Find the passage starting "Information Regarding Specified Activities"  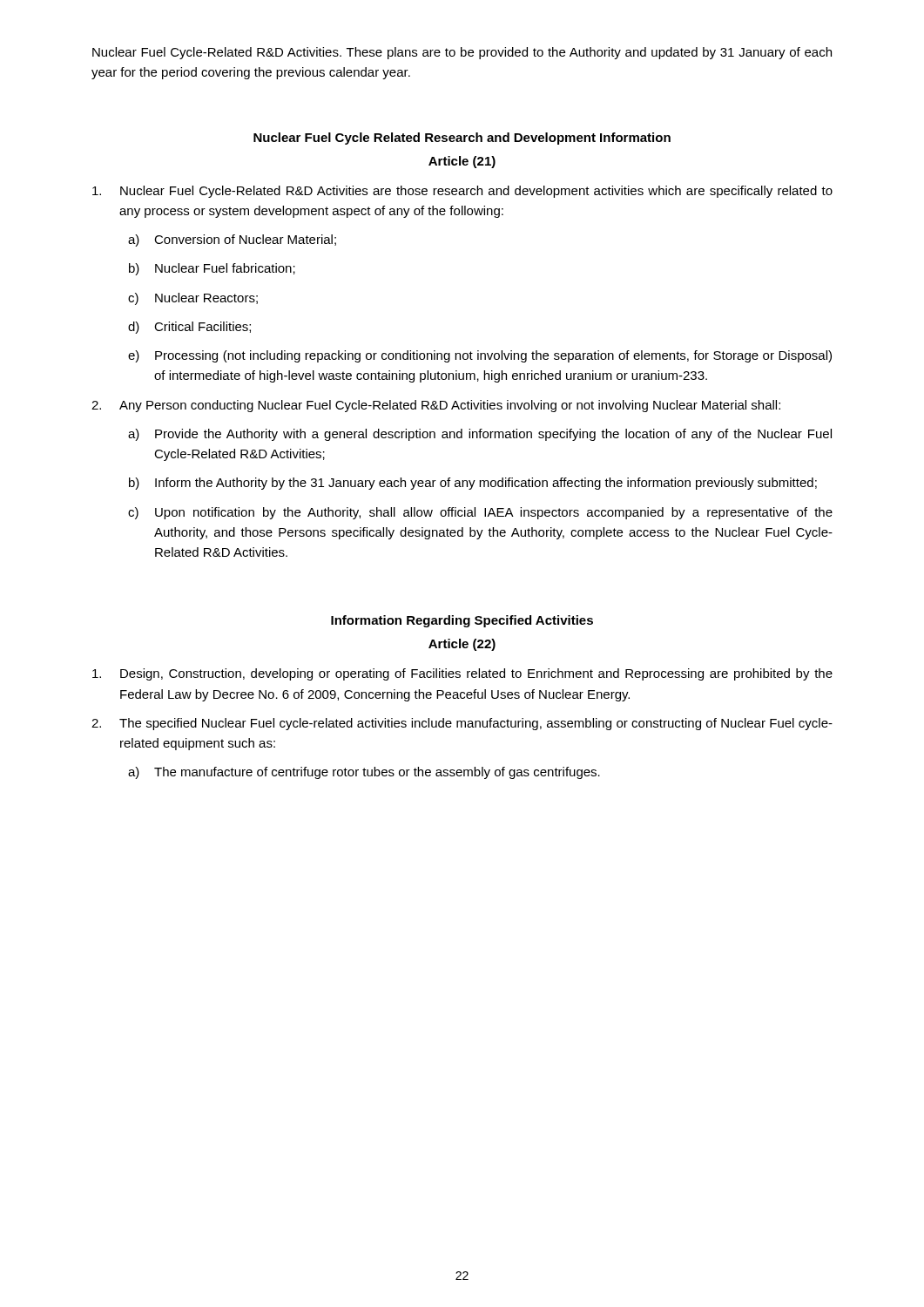pos(462,620)
